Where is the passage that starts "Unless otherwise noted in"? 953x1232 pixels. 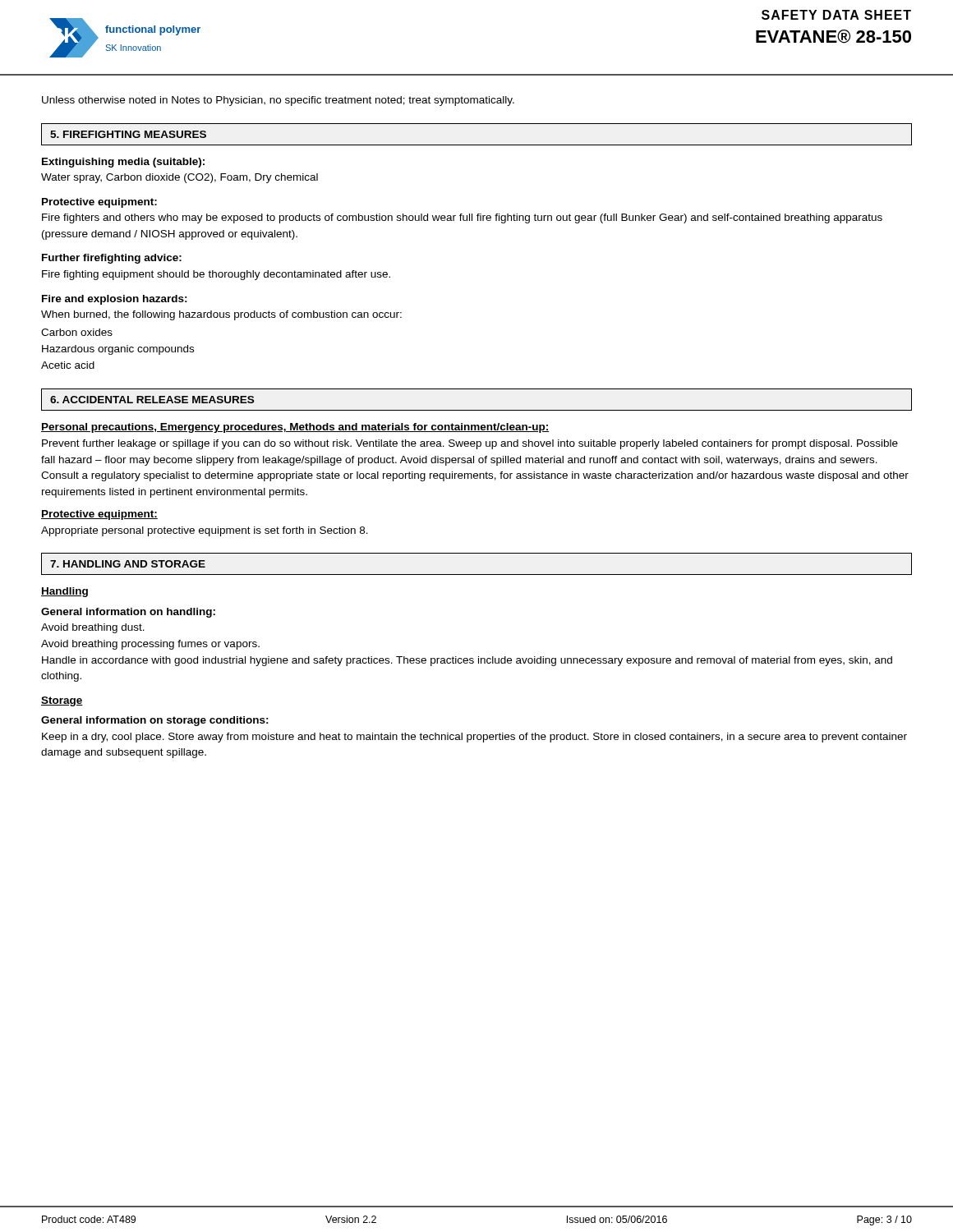(476, 100)
